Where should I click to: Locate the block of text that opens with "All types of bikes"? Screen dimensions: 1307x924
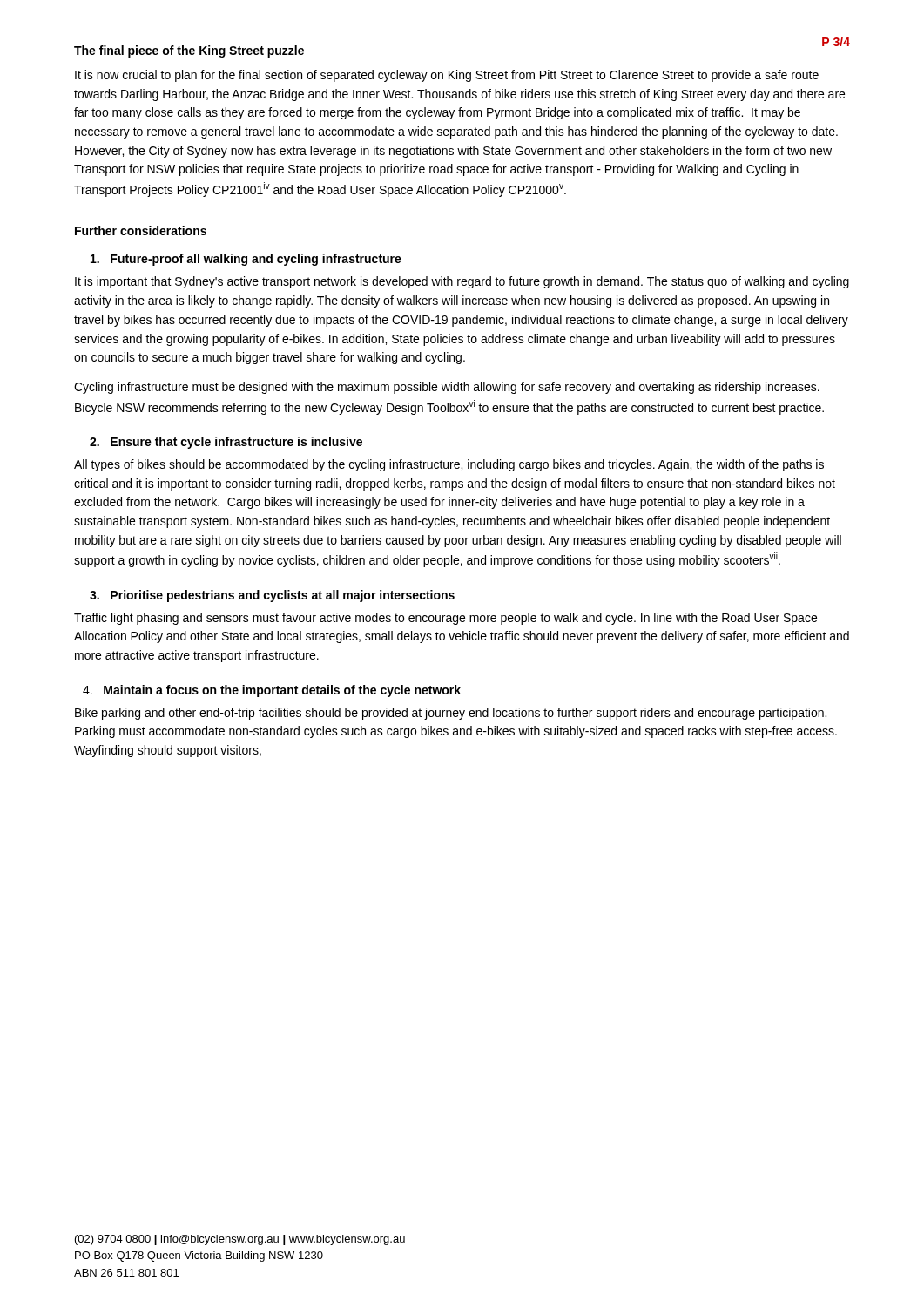coord(458,512)
